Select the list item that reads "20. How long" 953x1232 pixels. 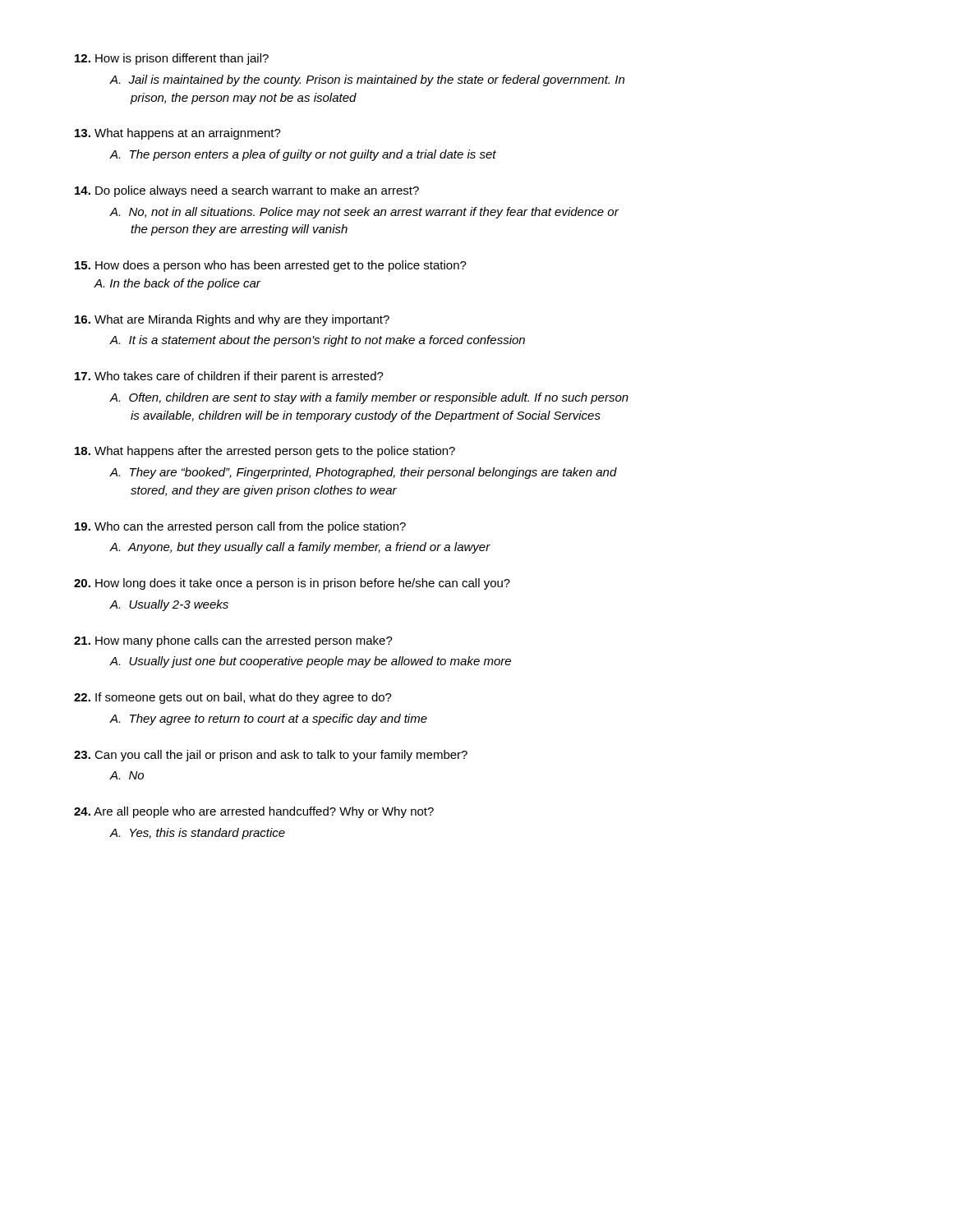[x=476, y=594]
